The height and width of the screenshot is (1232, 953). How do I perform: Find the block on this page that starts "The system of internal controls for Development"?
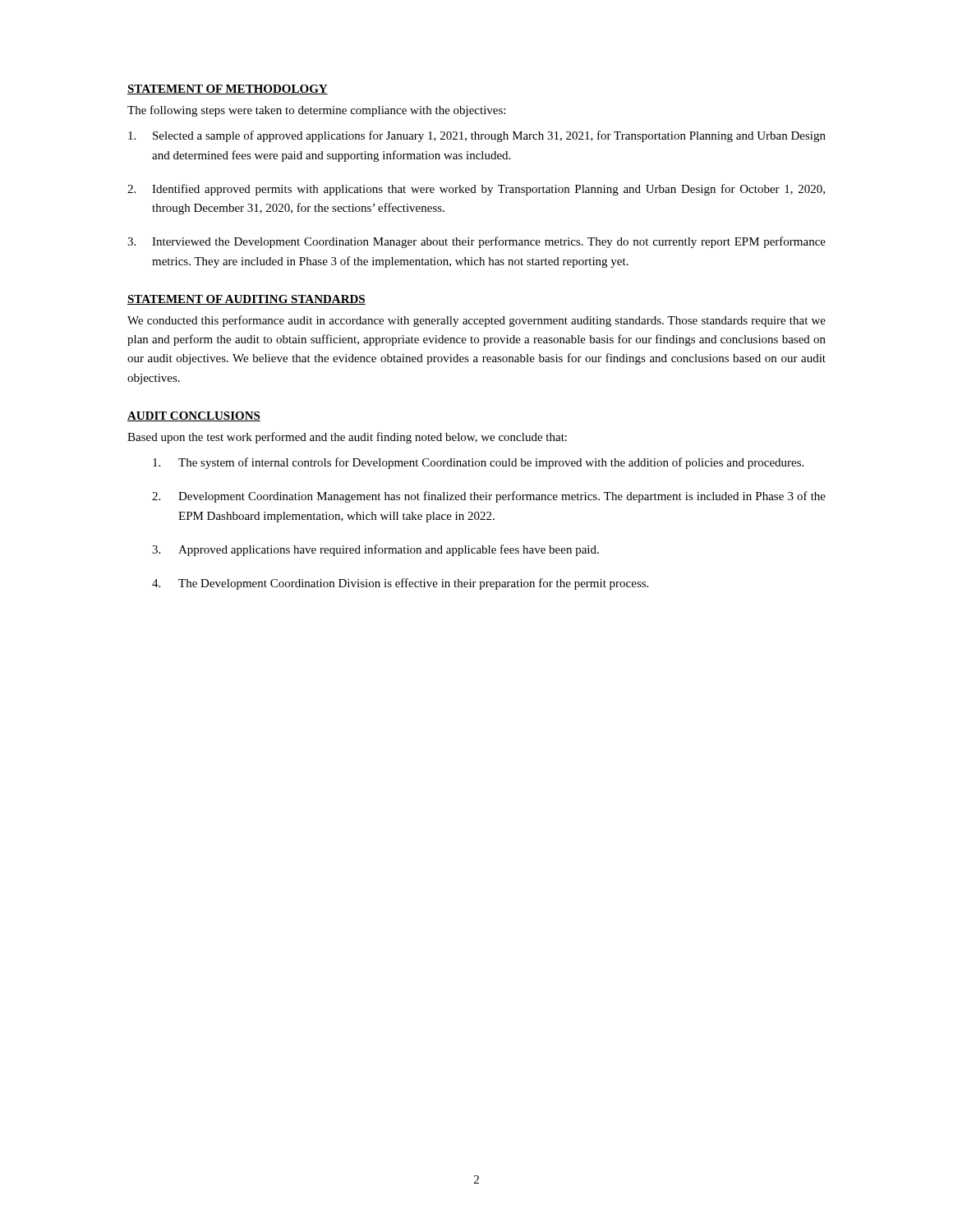click(489, 463)
